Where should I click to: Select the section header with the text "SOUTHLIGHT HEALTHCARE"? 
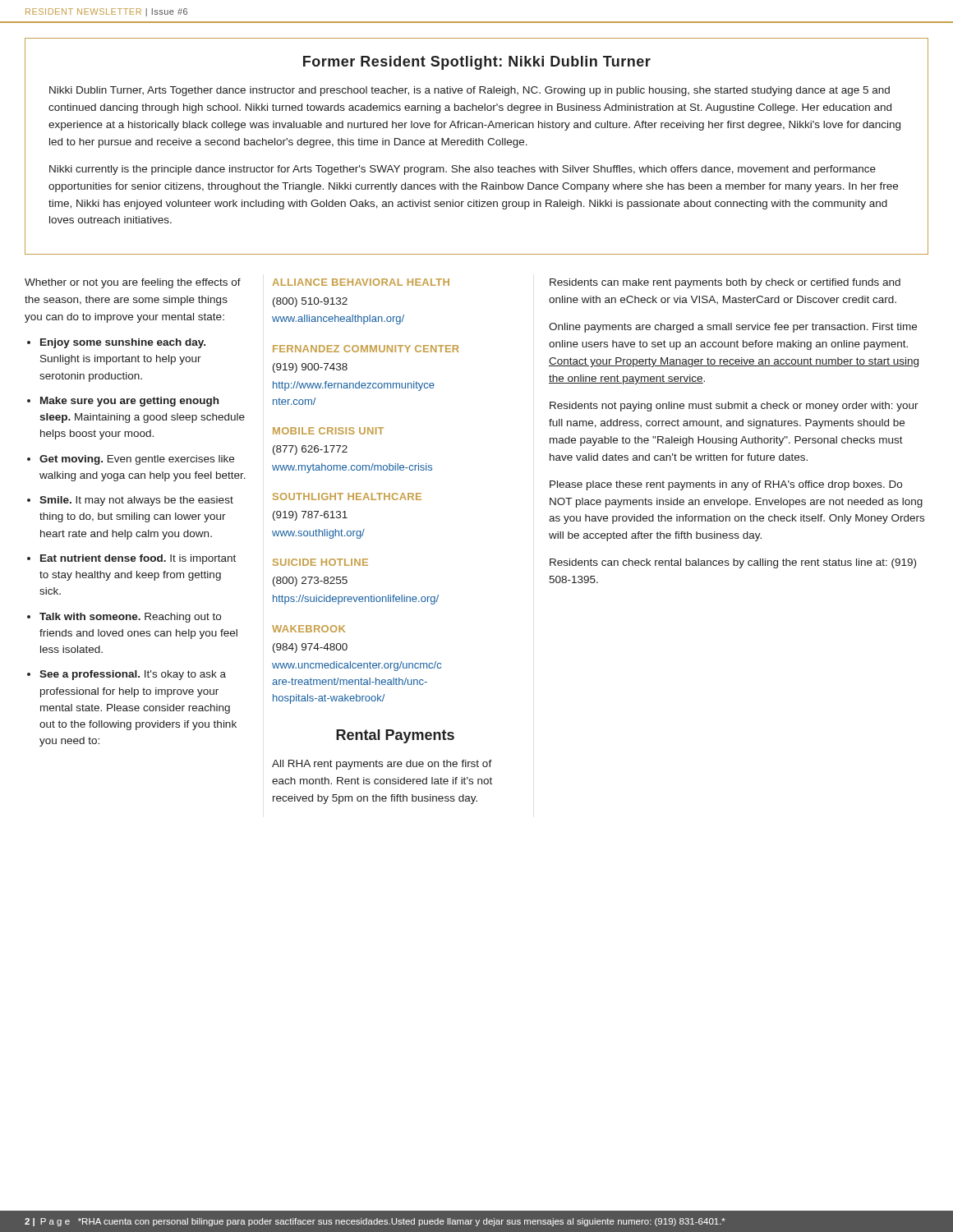(347, 497)
